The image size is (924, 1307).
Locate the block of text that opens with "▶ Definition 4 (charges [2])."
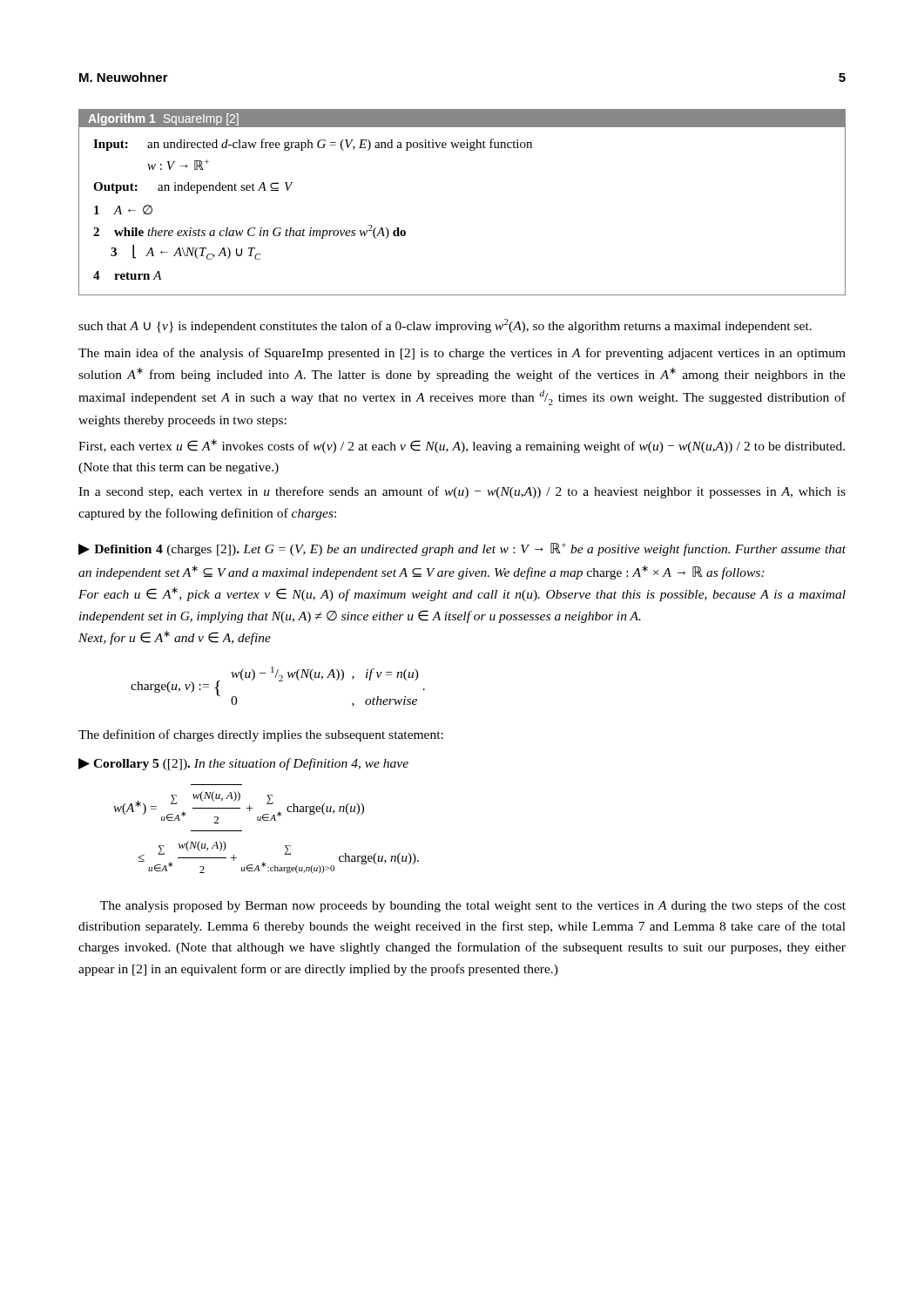462,592
